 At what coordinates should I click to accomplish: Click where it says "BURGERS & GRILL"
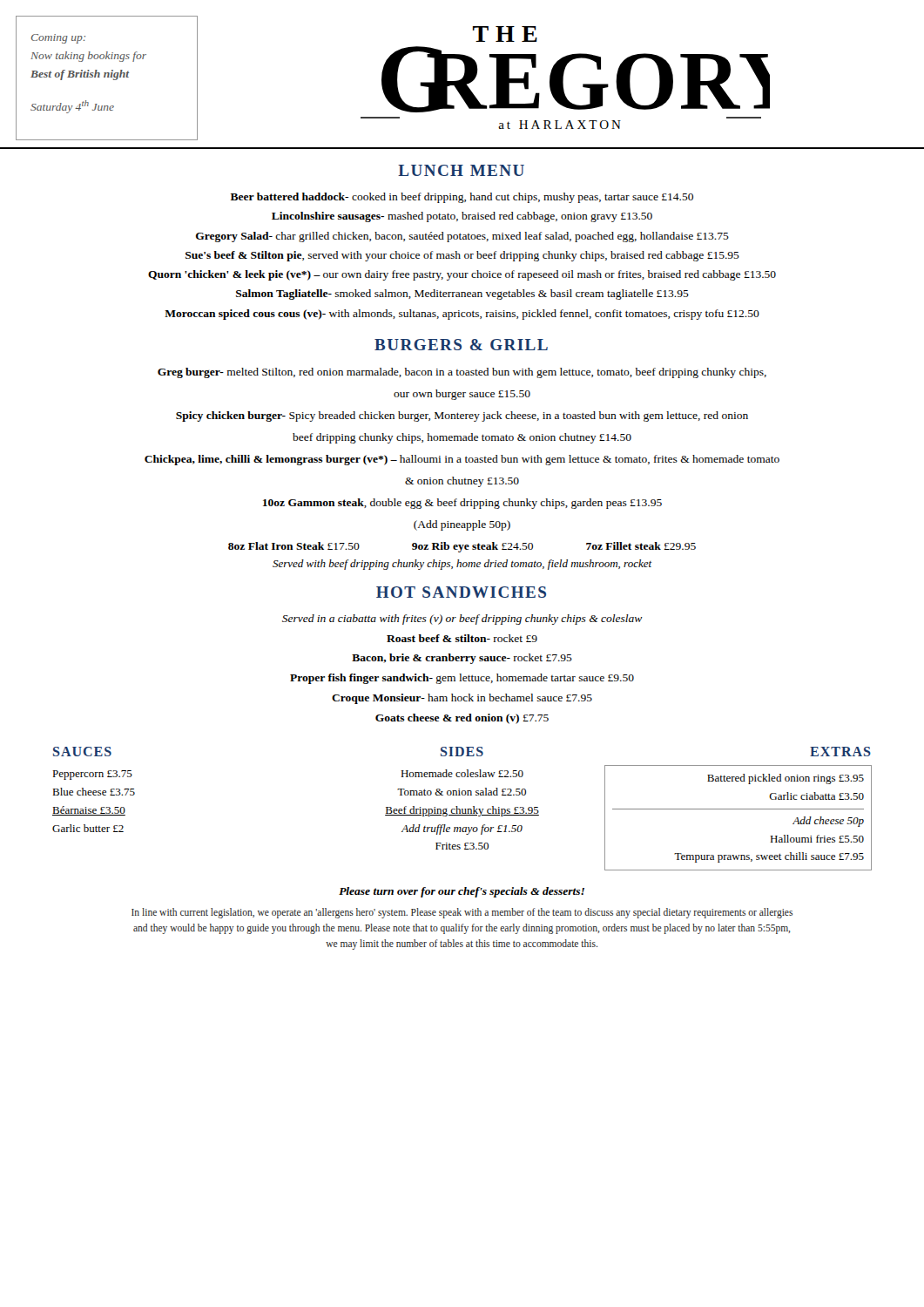(x=462, y=345)
